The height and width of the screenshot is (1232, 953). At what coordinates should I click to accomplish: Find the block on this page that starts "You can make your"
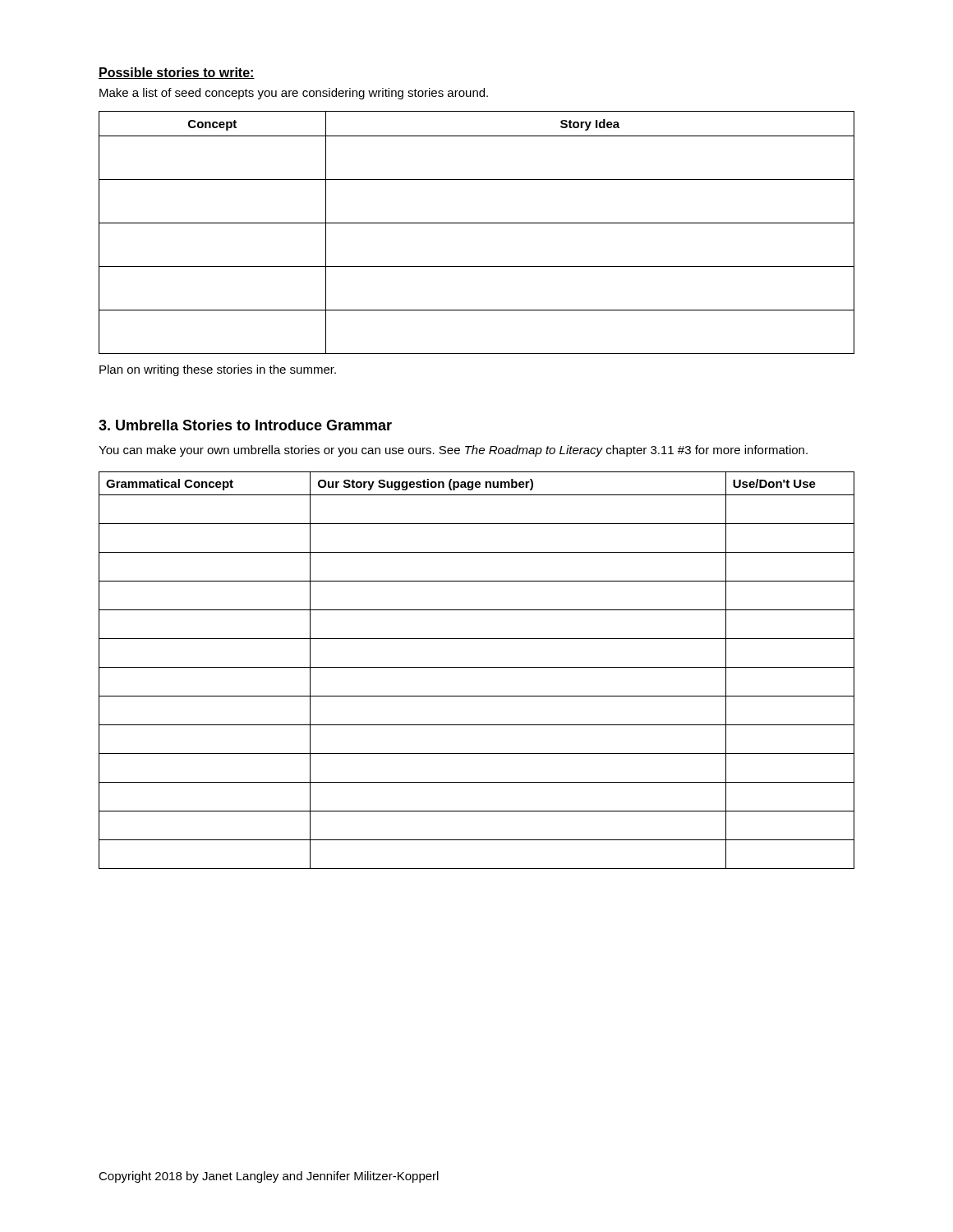coord(453,450)
